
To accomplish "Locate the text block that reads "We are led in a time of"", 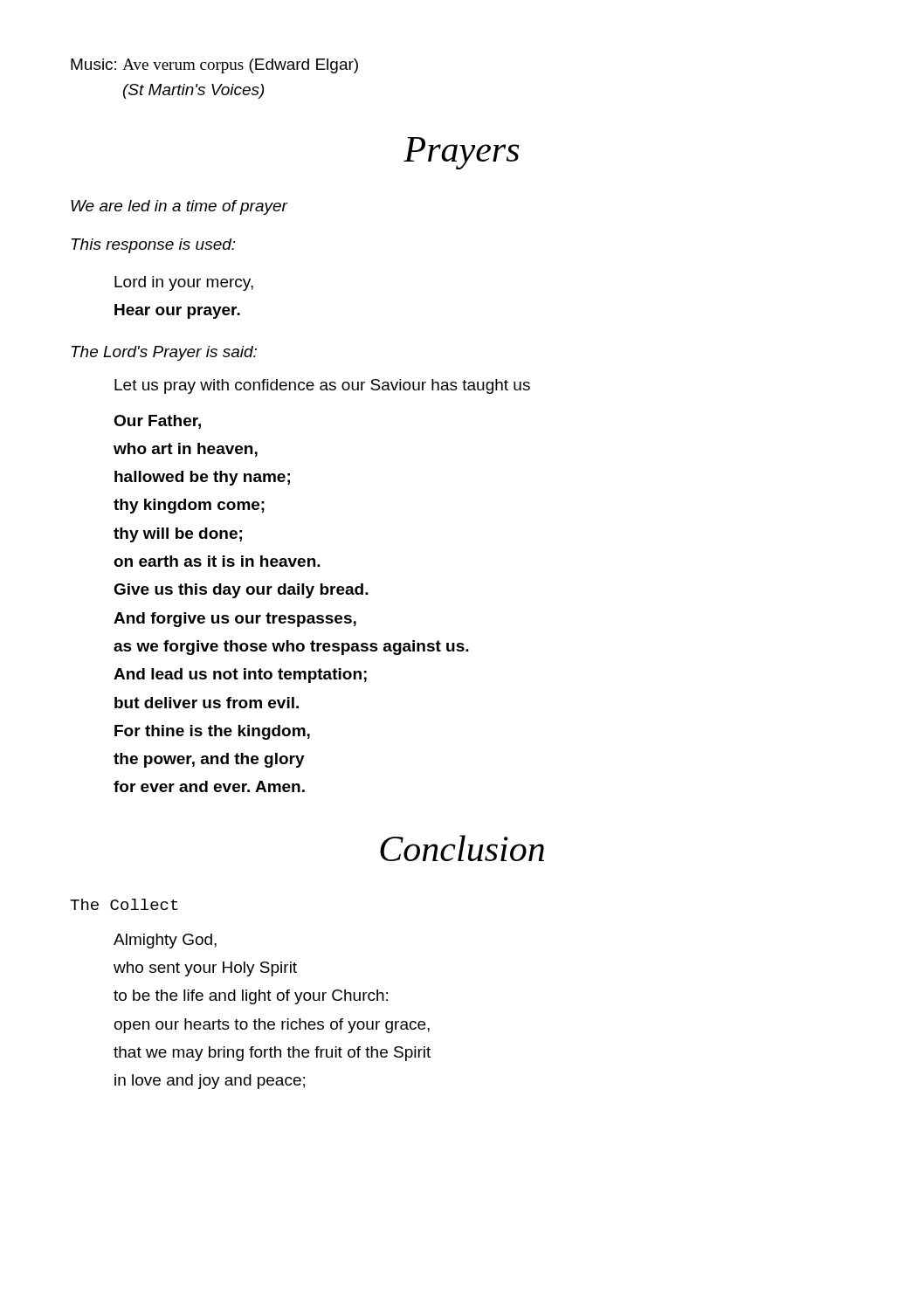I will tap(179, 207).
